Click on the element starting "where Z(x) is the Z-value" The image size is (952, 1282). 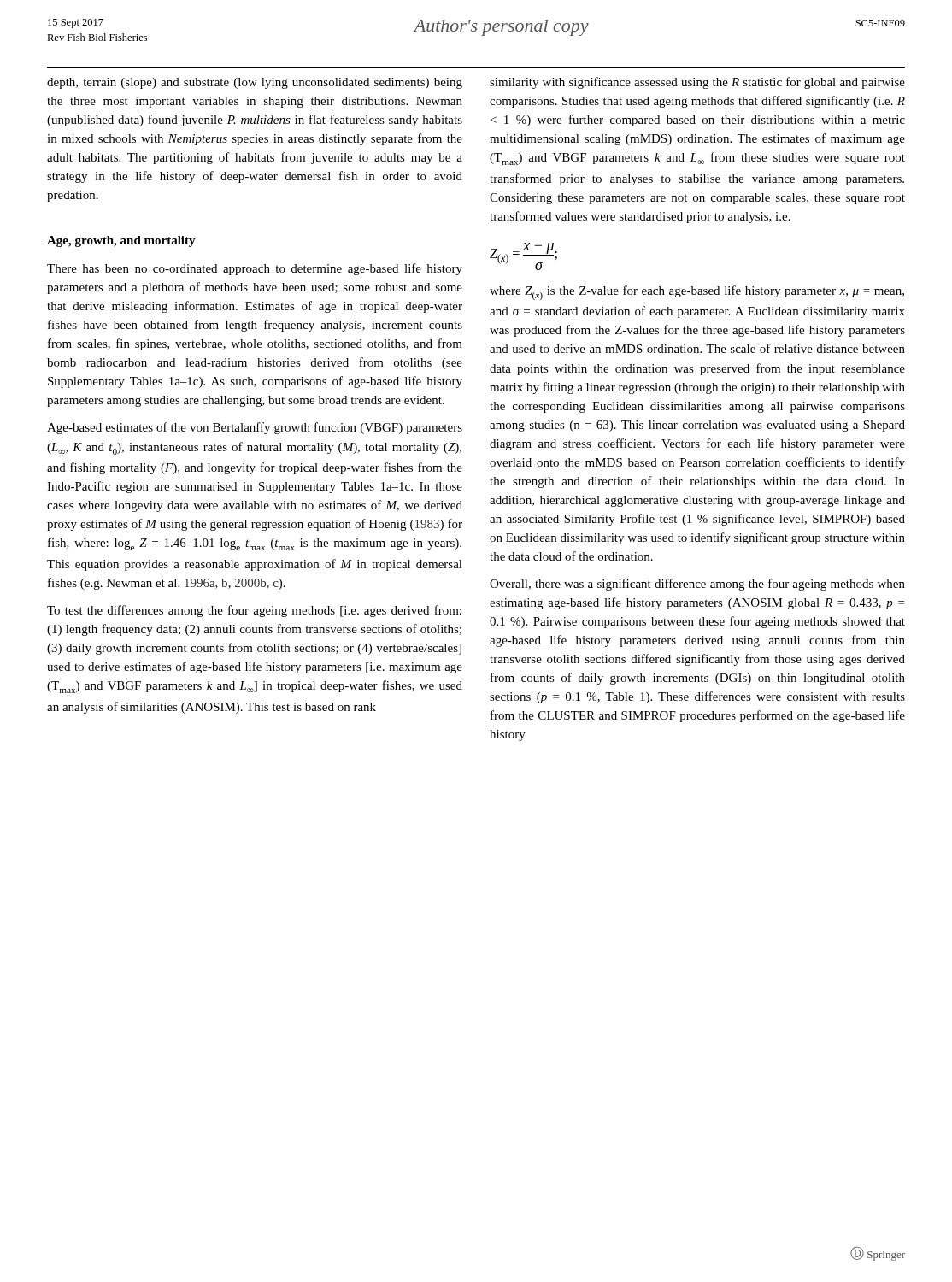click(x=697, y=423)
